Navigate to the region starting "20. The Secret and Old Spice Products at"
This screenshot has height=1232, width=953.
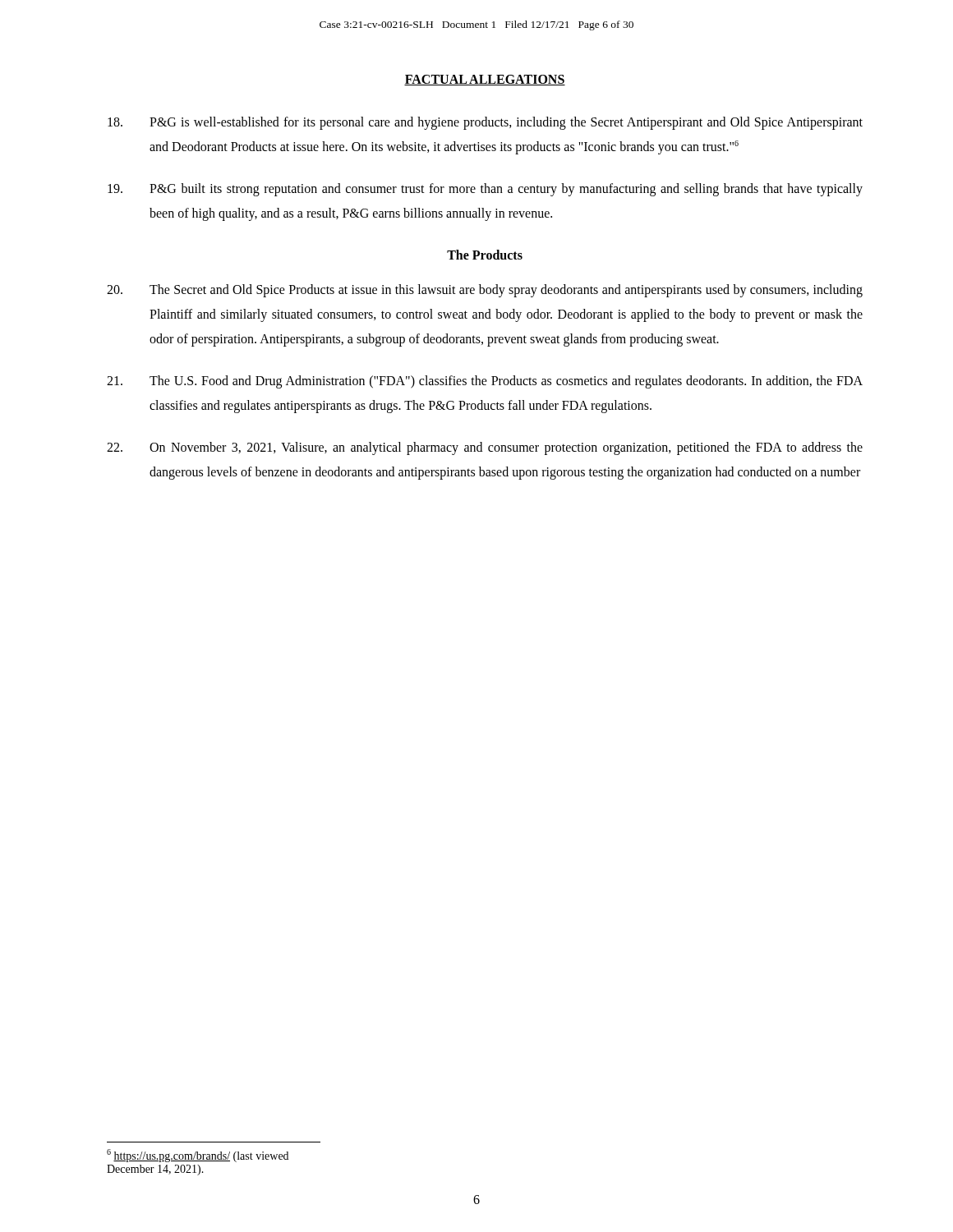(485, 314)
